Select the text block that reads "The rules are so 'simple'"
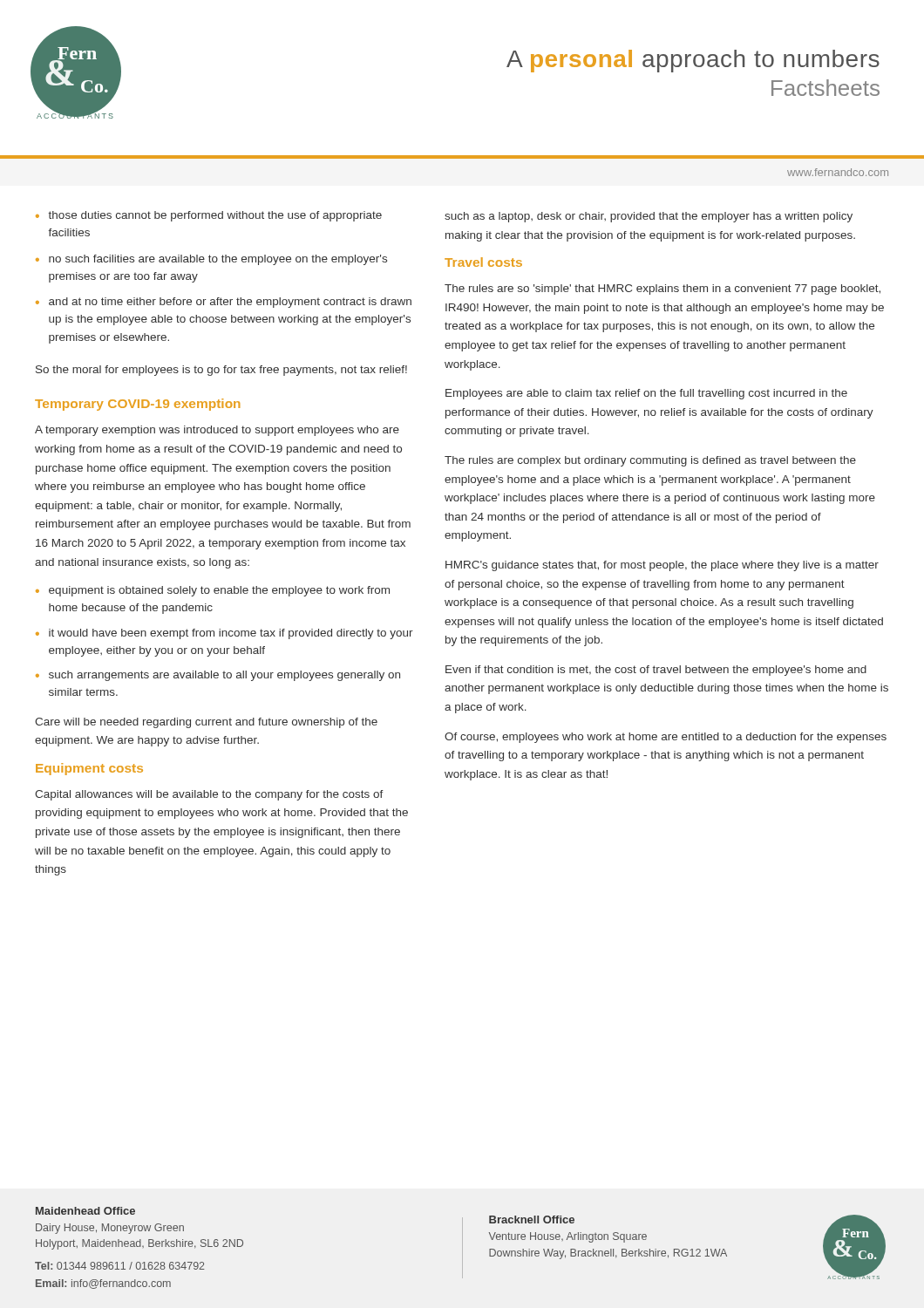 tap(664, 326)
